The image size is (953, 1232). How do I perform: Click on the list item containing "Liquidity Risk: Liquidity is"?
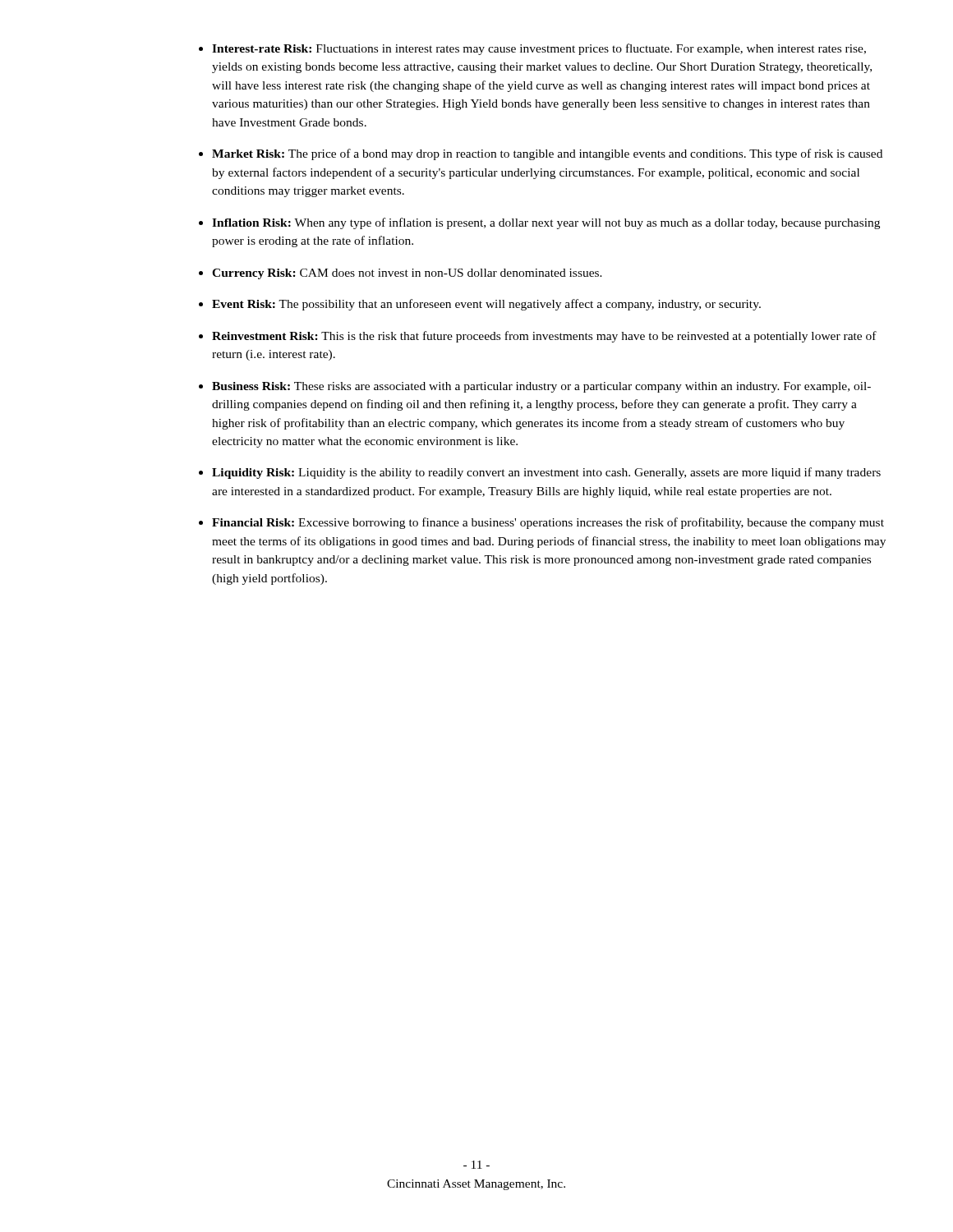[x=546, y=481]
